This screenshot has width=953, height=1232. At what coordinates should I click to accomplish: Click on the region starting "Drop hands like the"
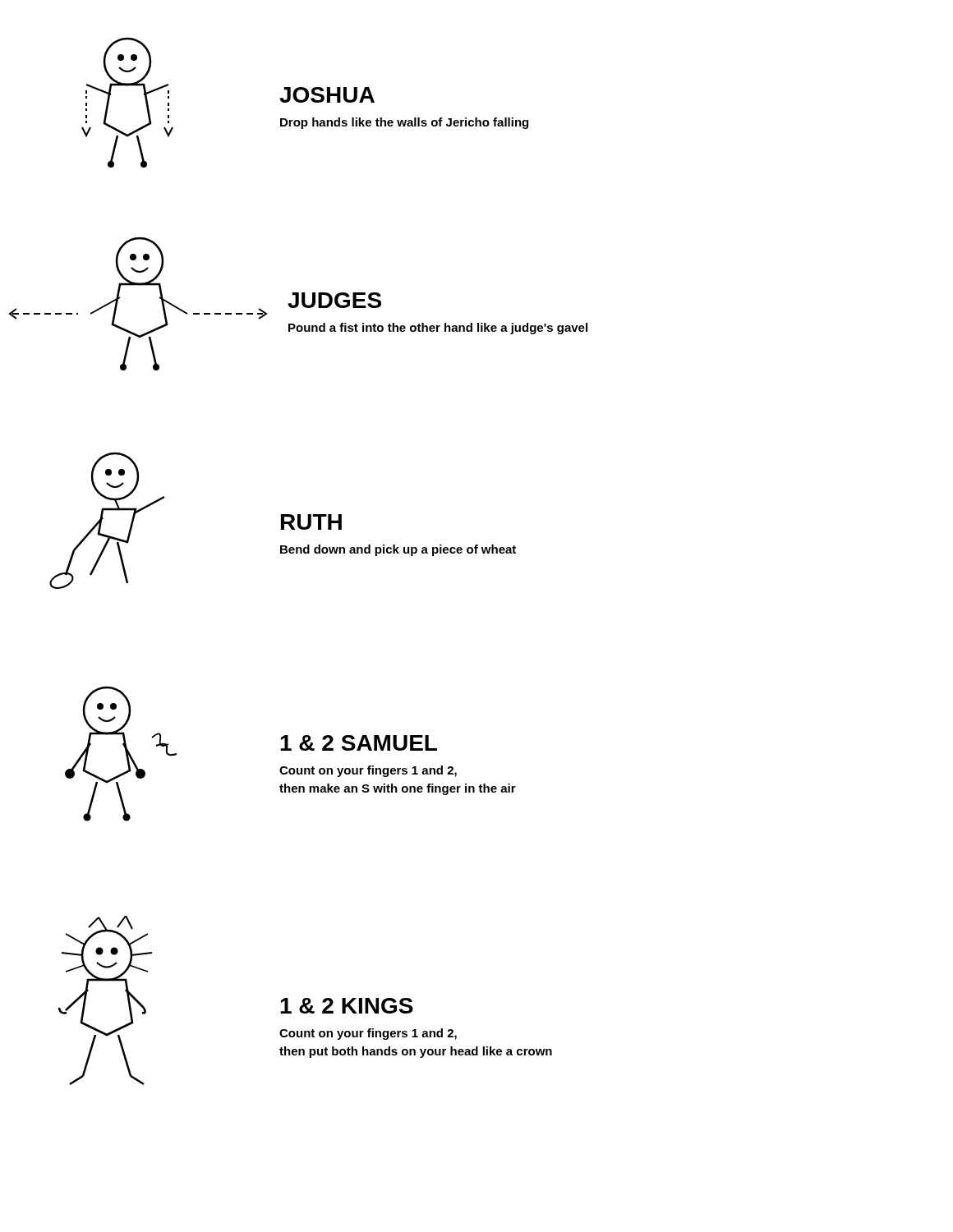point(404,122)
